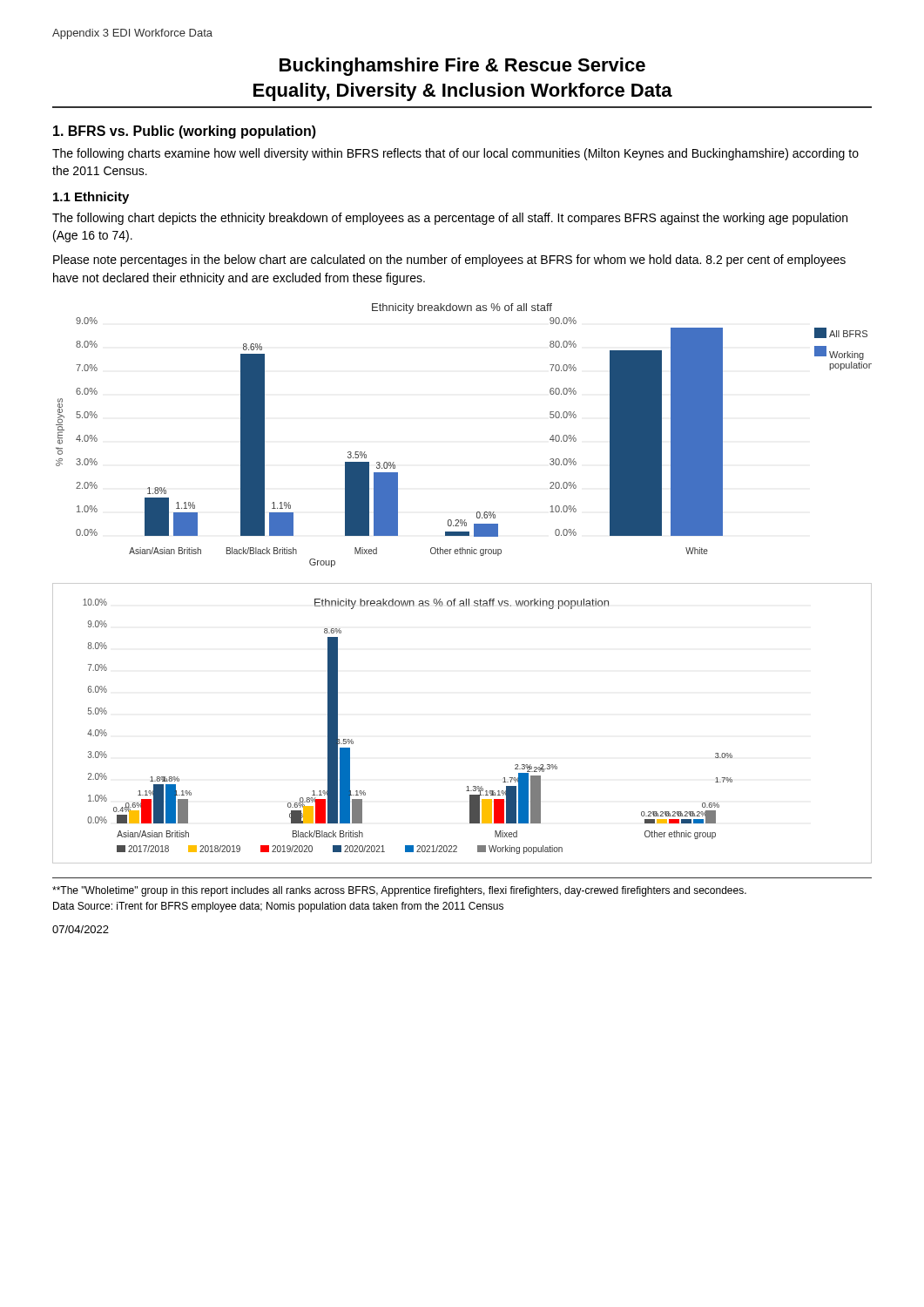Select the region starting "1. BFRS vs. Public (working population)"
The width and height of the screenshot is (924, 1307).
184,131
